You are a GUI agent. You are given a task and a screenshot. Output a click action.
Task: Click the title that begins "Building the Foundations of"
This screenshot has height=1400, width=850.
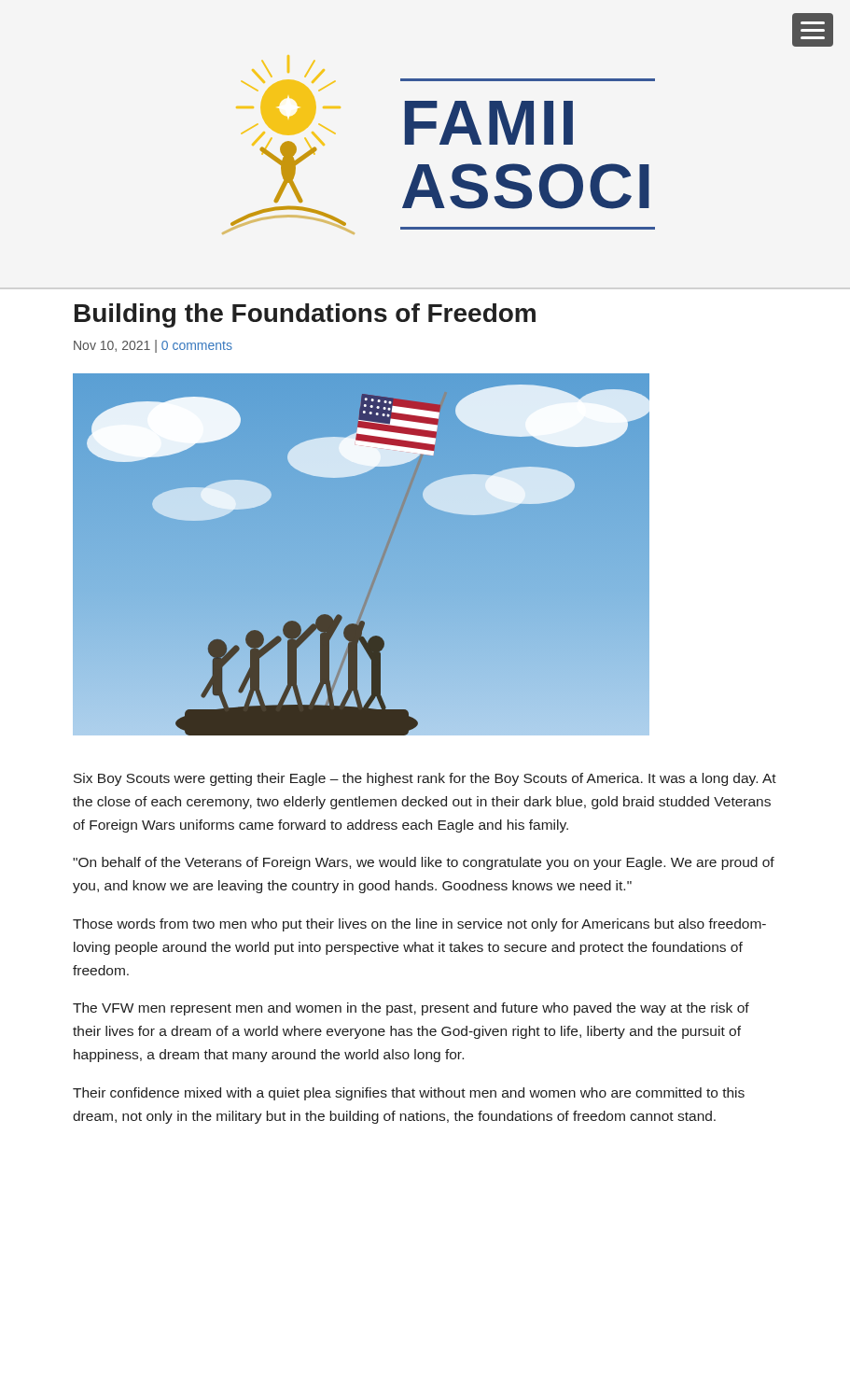(425, 314)
